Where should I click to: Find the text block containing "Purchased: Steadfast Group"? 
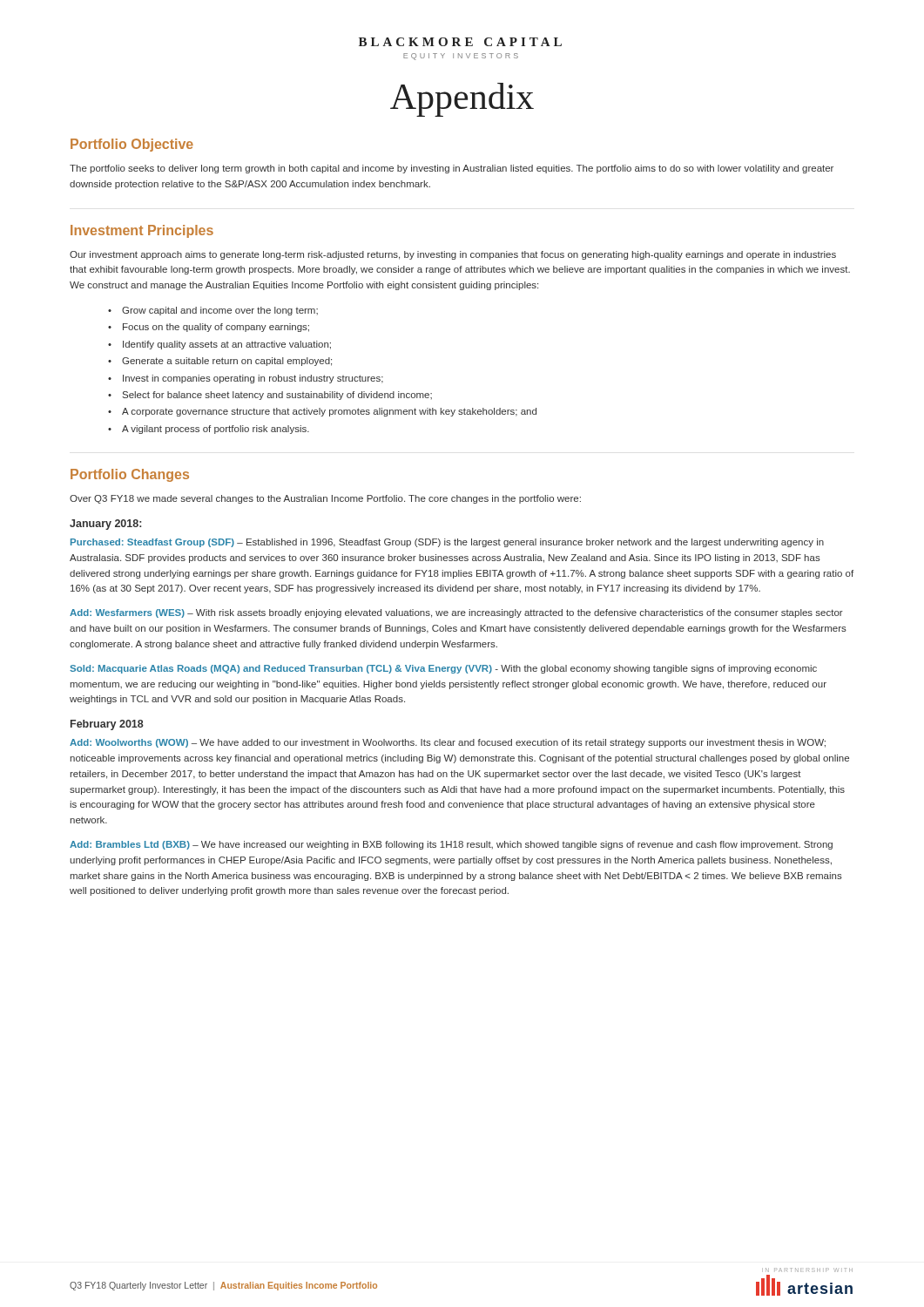(462, 565)
